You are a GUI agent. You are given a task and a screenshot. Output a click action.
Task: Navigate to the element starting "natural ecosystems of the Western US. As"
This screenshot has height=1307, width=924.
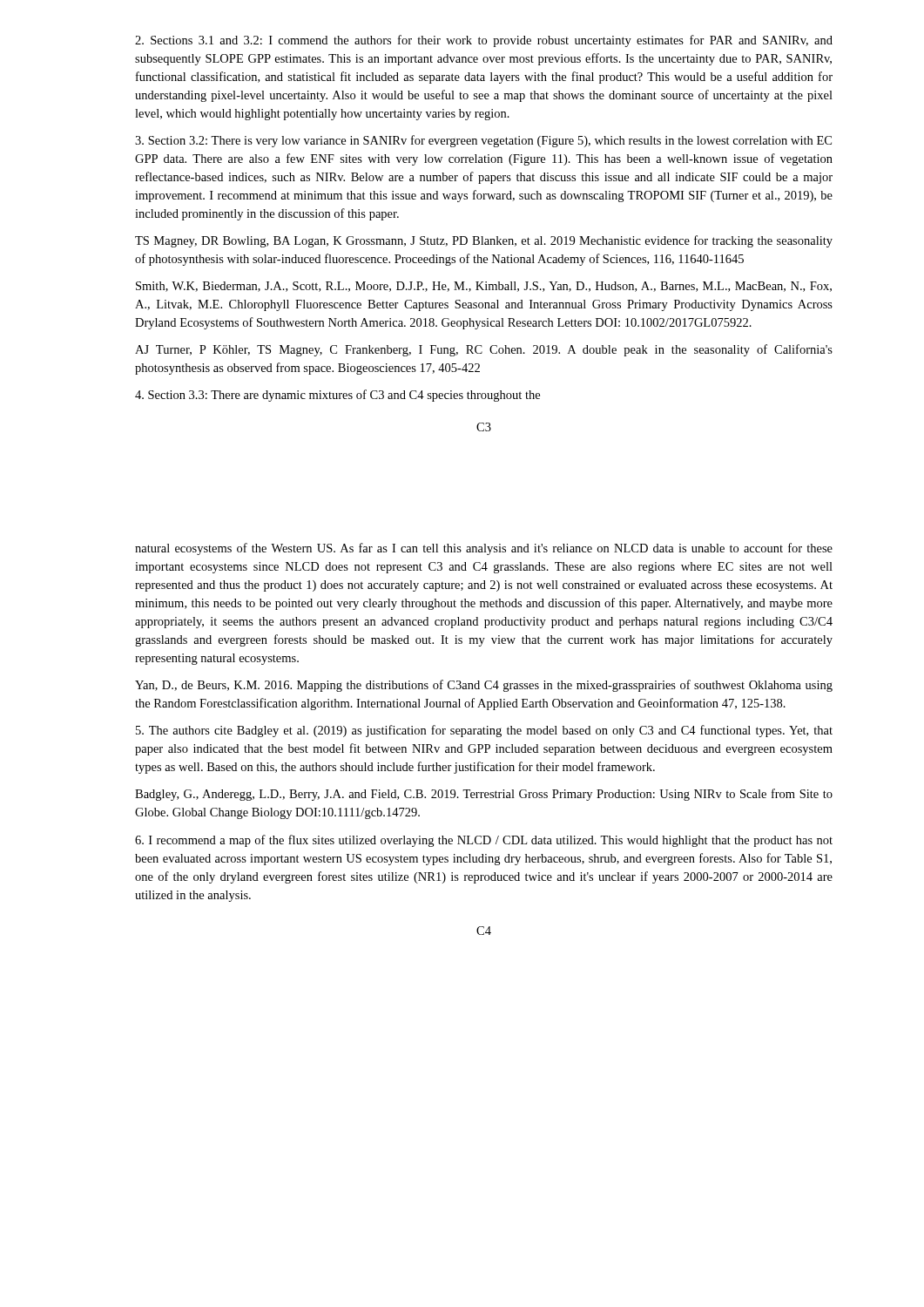click(484, 604)
